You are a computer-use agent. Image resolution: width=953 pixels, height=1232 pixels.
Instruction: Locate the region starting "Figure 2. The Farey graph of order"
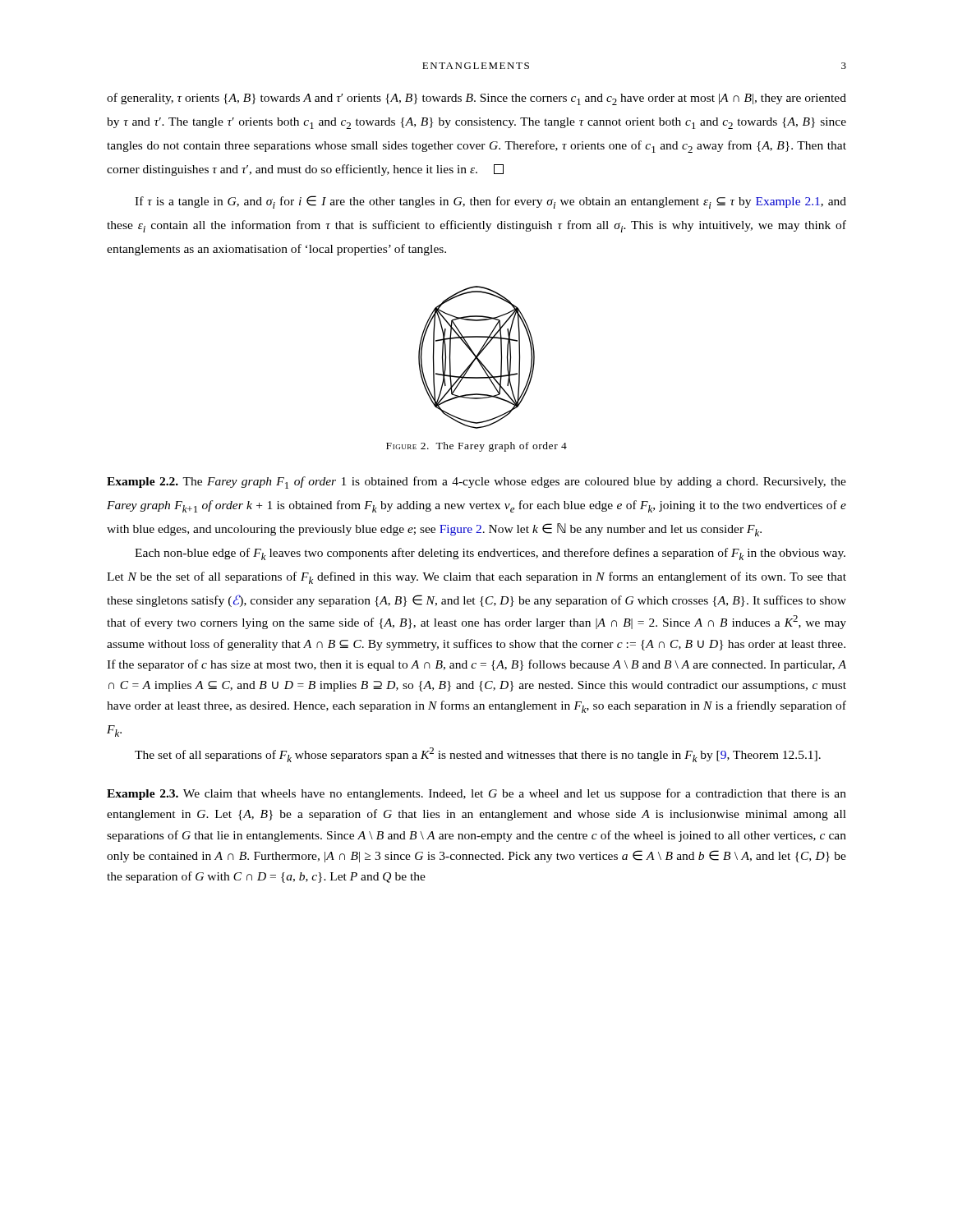point(476,446)
